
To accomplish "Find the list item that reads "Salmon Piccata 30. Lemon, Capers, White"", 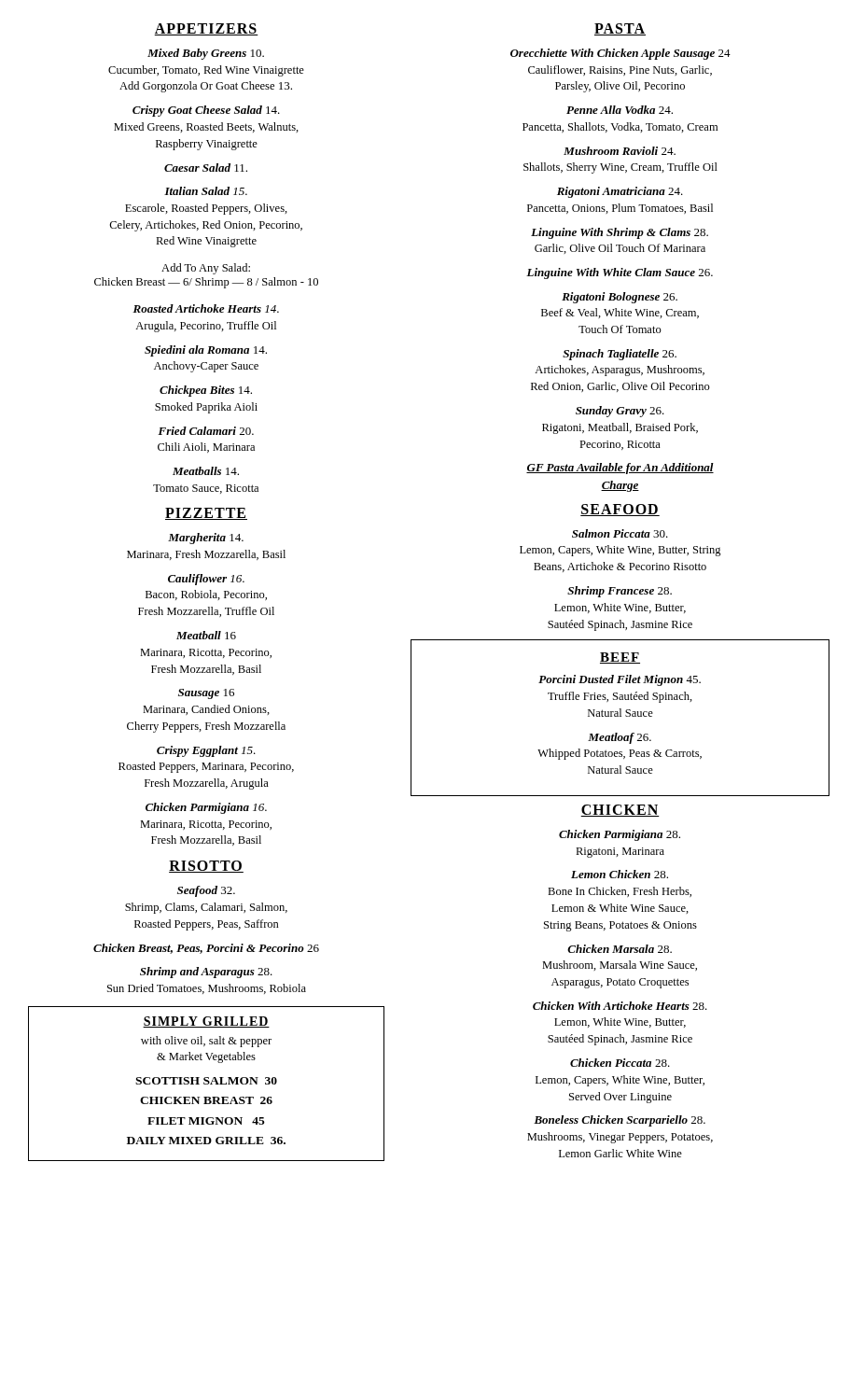I will coord(620,550).
